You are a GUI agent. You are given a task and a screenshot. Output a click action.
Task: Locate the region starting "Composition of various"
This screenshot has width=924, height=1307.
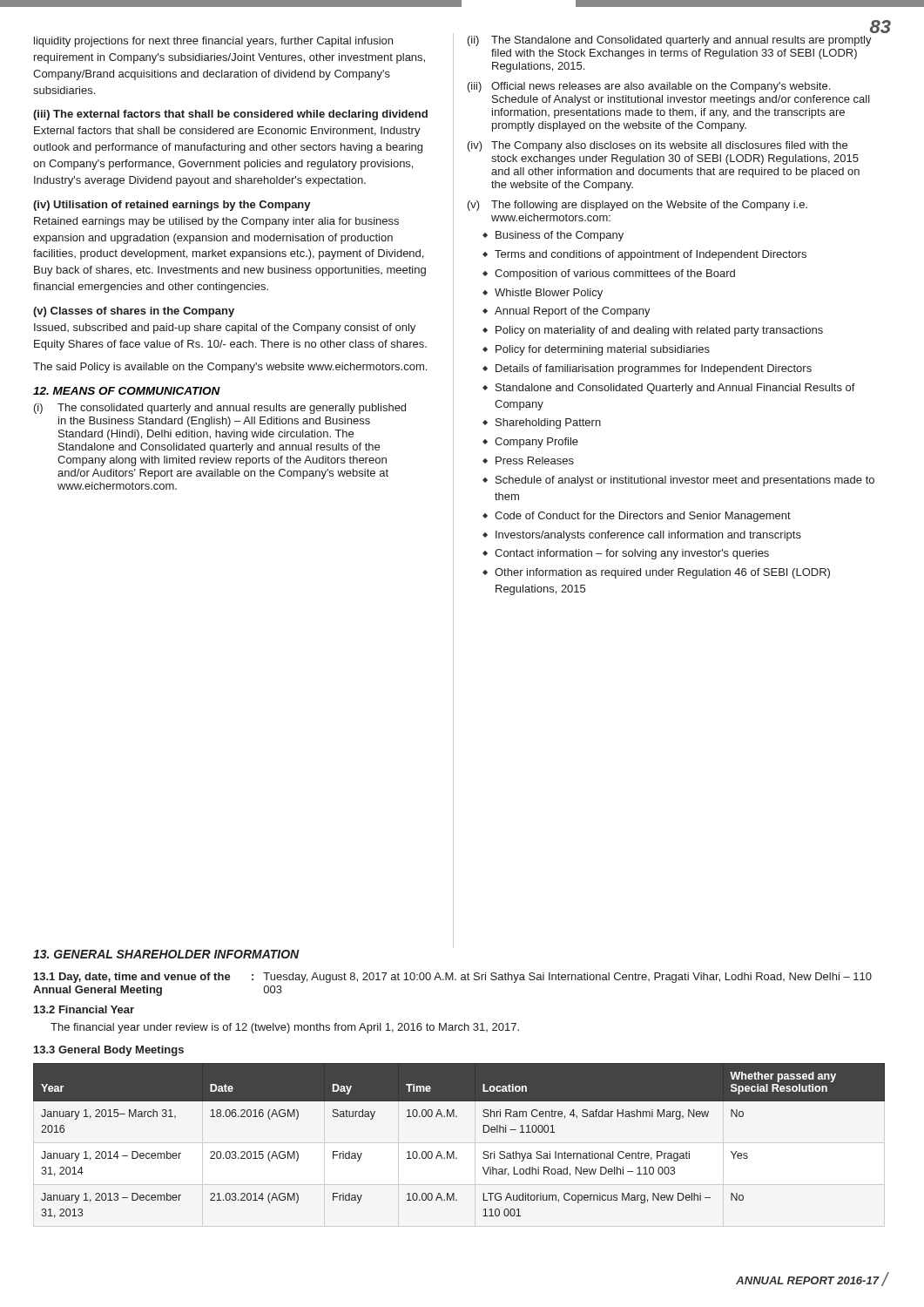(x=615, y=273)
